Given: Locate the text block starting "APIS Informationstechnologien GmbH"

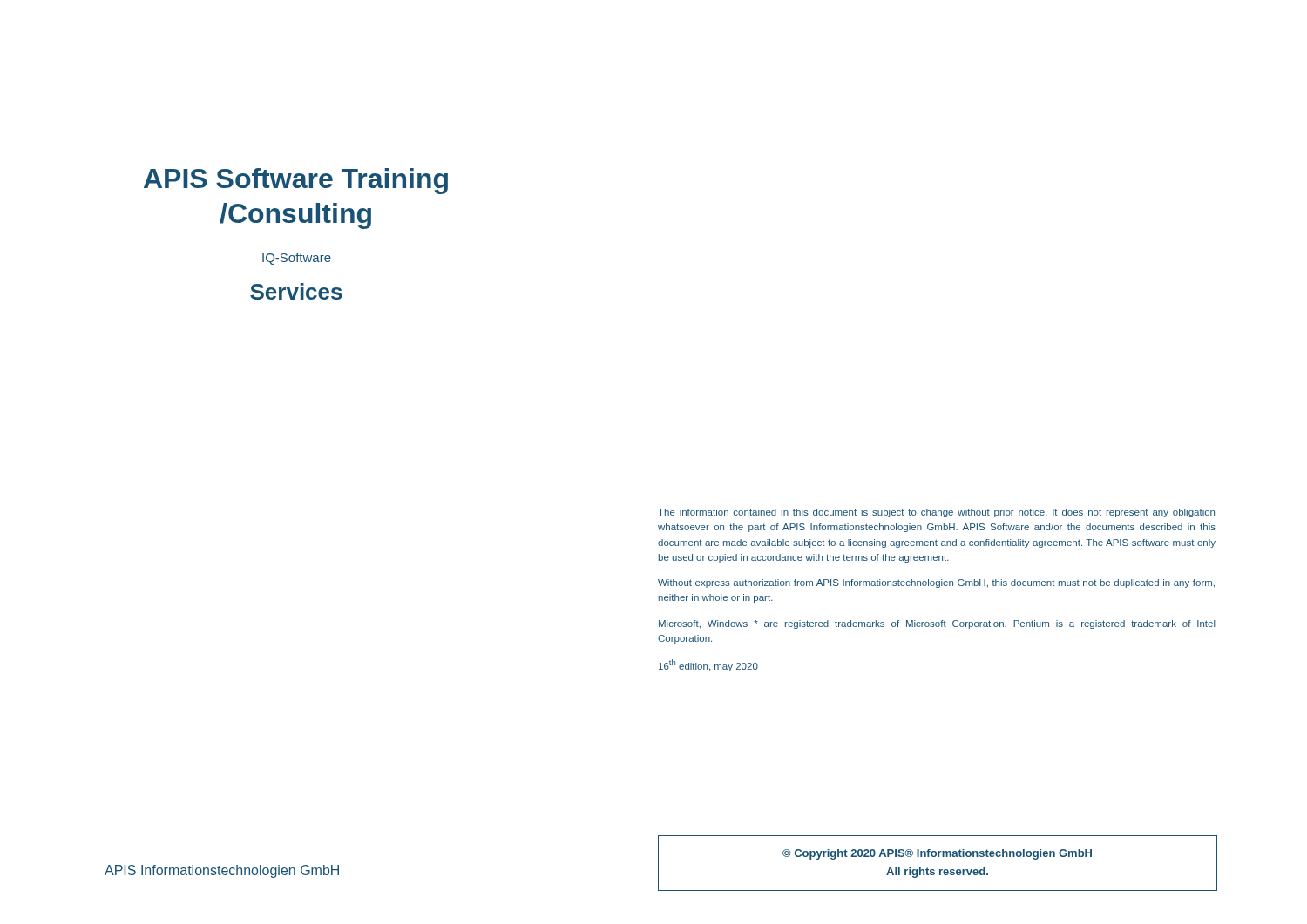Looking at the screenshot, I should coord(222,870).
